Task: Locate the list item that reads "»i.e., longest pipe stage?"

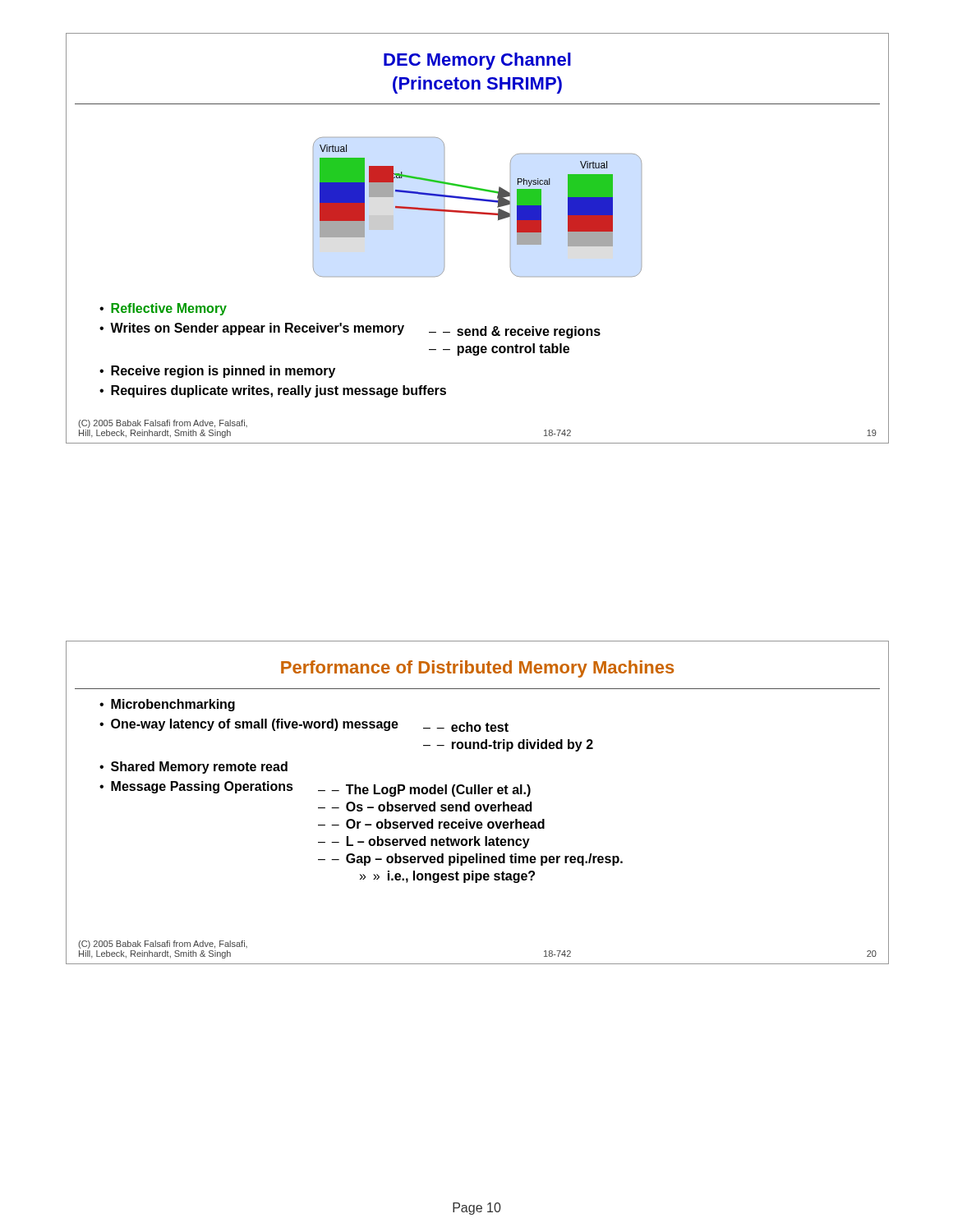Action: click(x=454, y=876)
